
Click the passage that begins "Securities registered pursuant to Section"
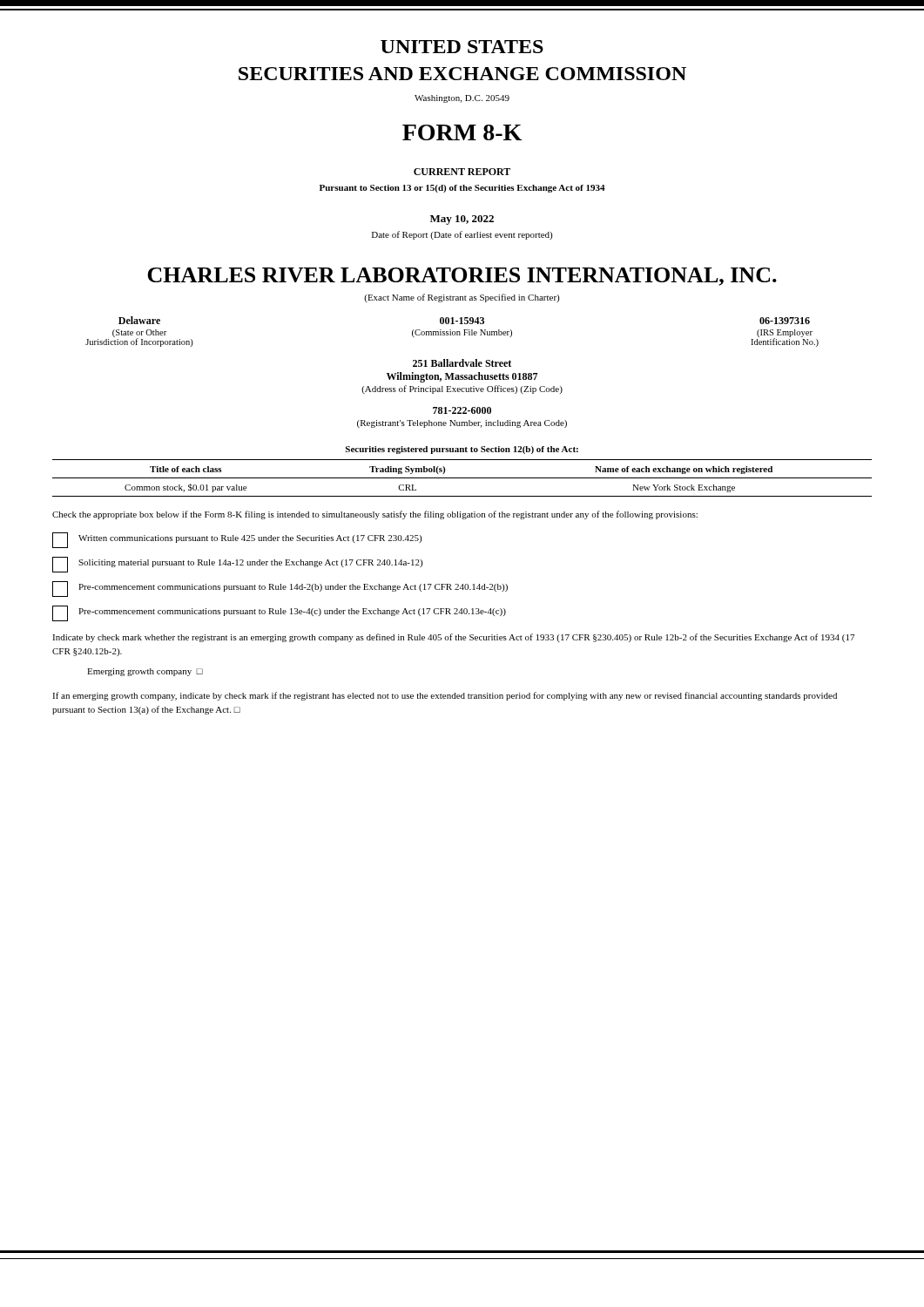pos(462,449)
